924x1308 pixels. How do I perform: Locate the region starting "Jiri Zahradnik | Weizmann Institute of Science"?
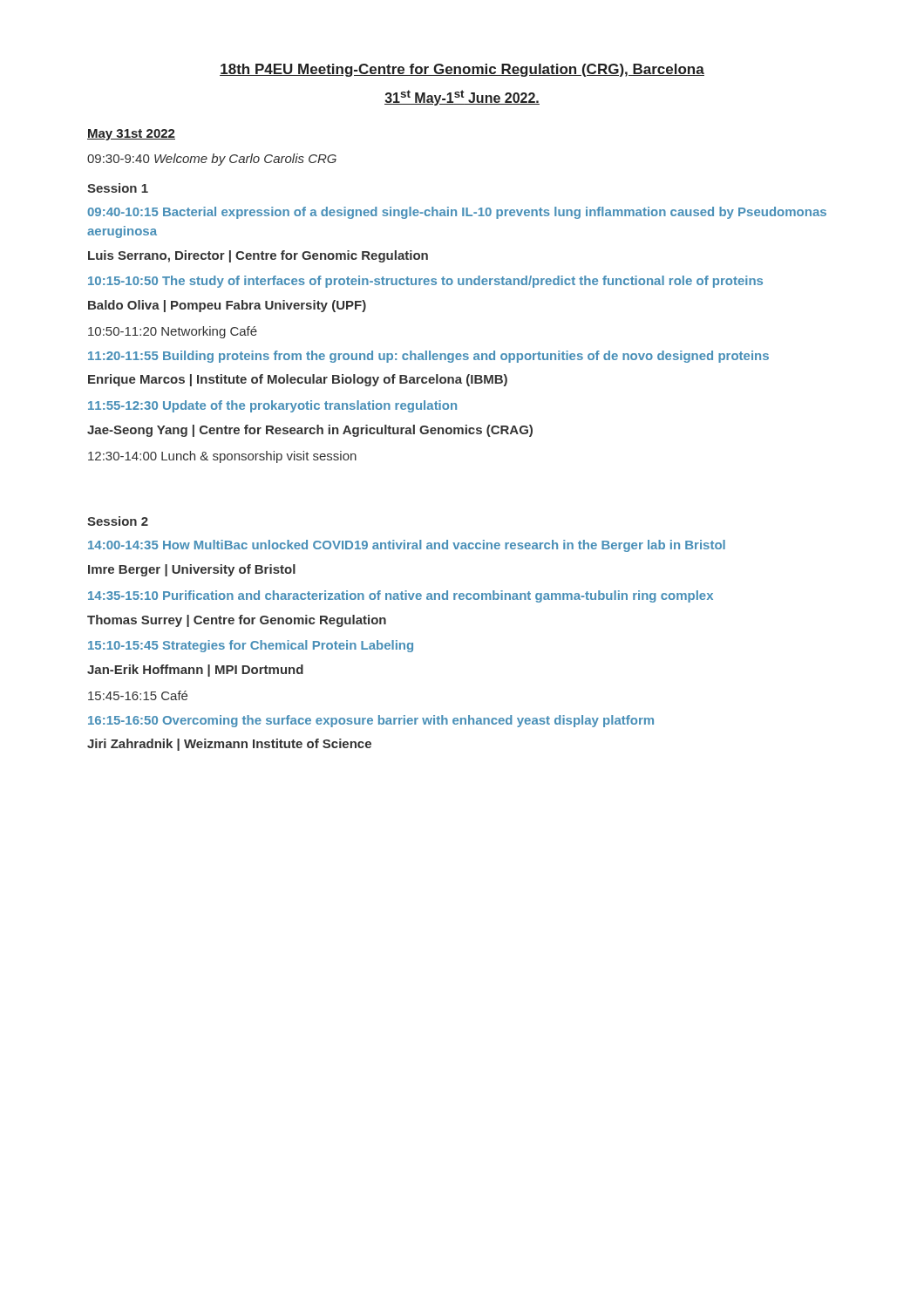pyautogui.click(x=229, y=744)
